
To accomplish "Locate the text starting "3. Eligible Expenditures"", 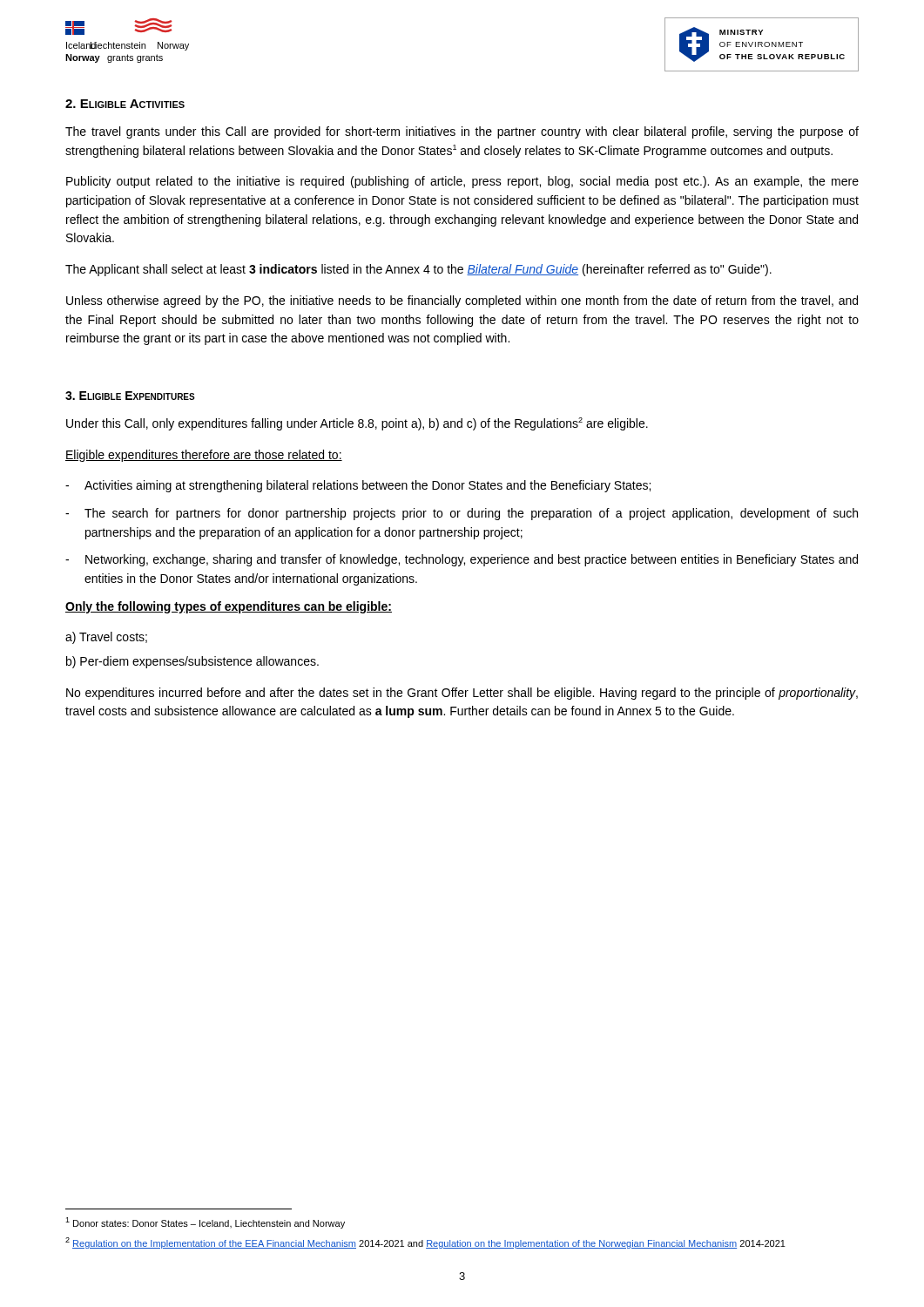I will [130, 395].
